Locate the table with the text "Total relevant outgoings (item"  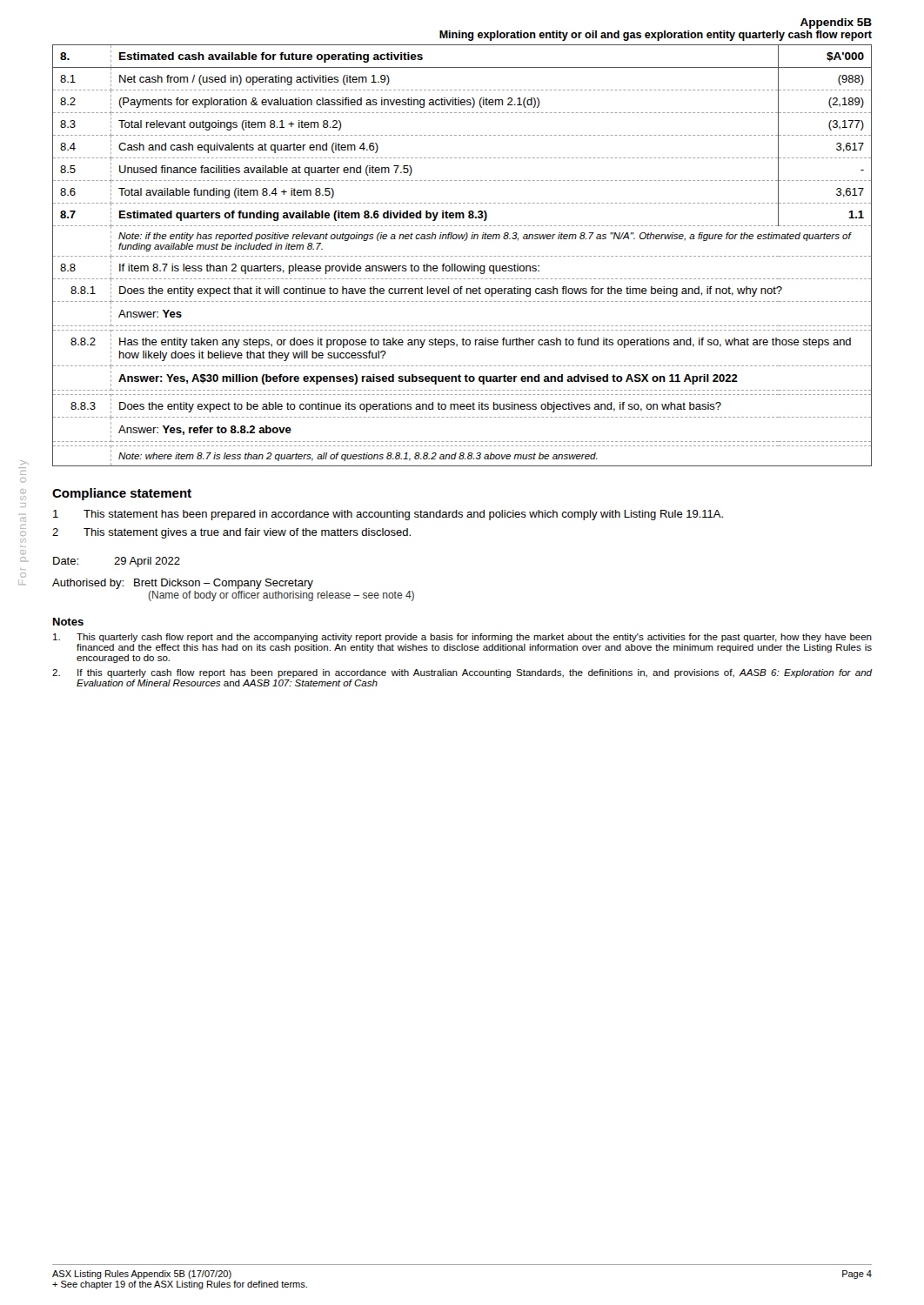(462, 255)
